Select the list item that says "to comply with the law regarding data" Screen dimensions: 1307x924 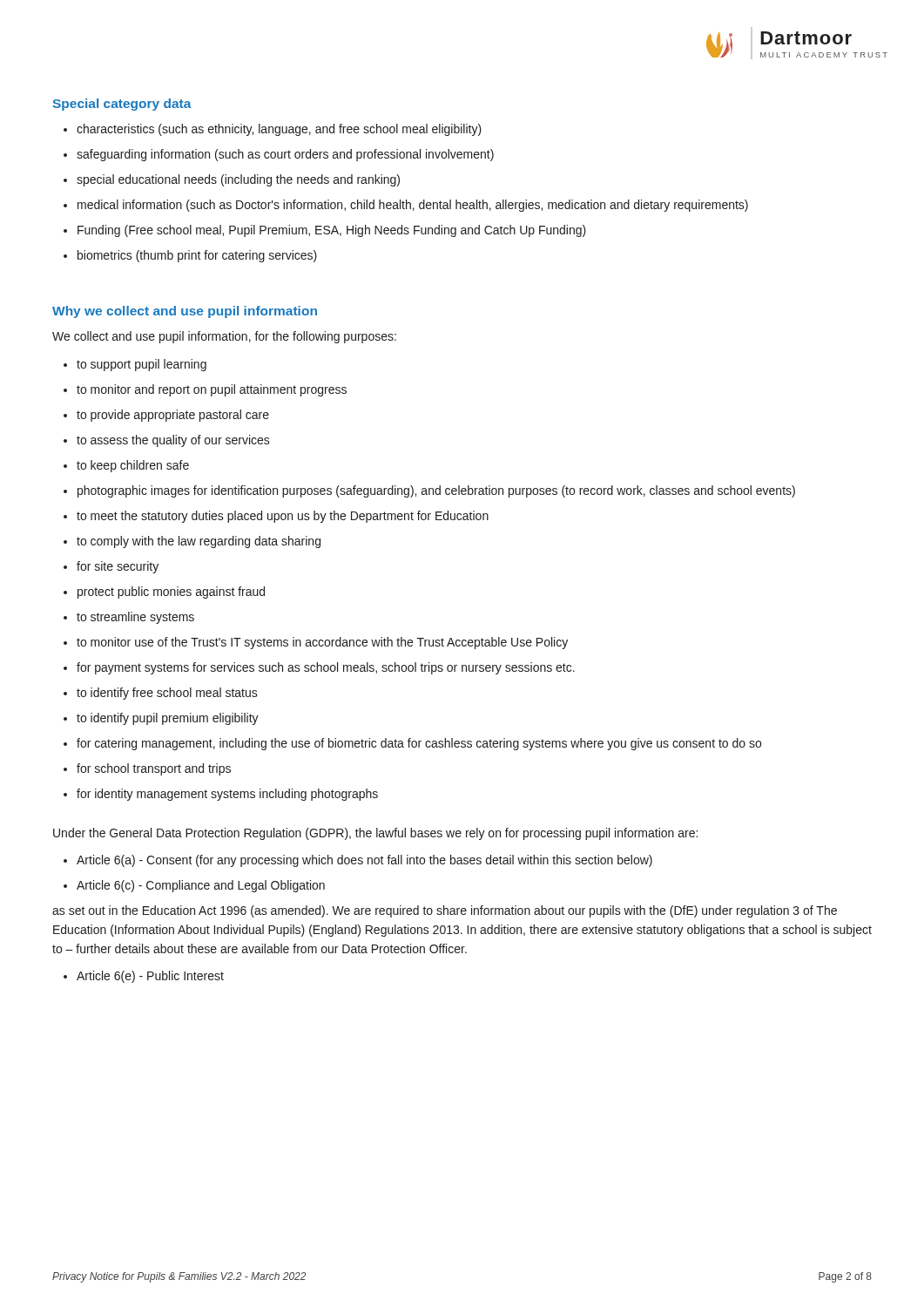(192, 542)
